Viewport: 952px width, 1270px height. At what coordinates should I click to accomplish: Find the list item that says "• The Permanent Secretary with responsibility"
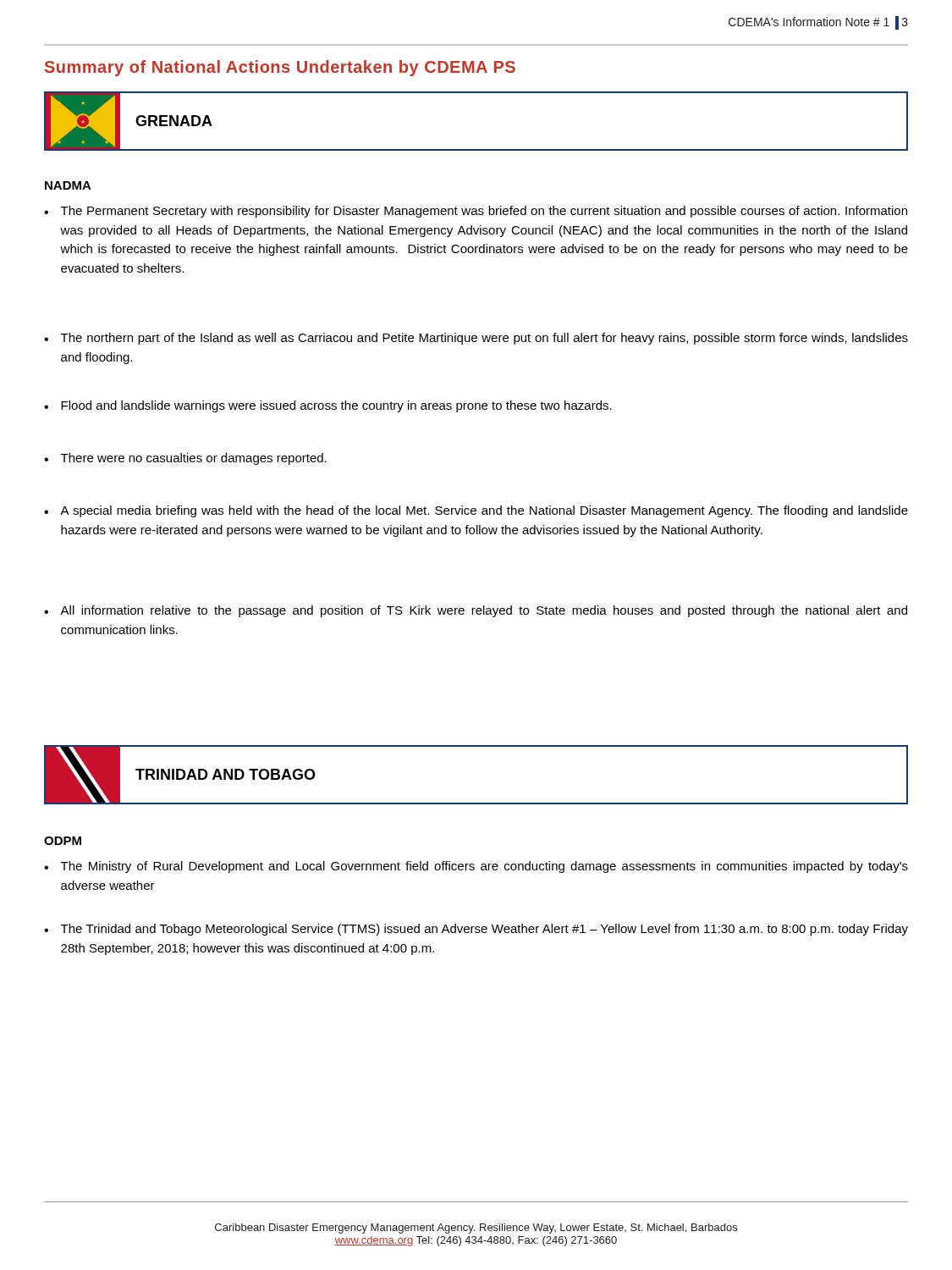[x=476, y=240]
